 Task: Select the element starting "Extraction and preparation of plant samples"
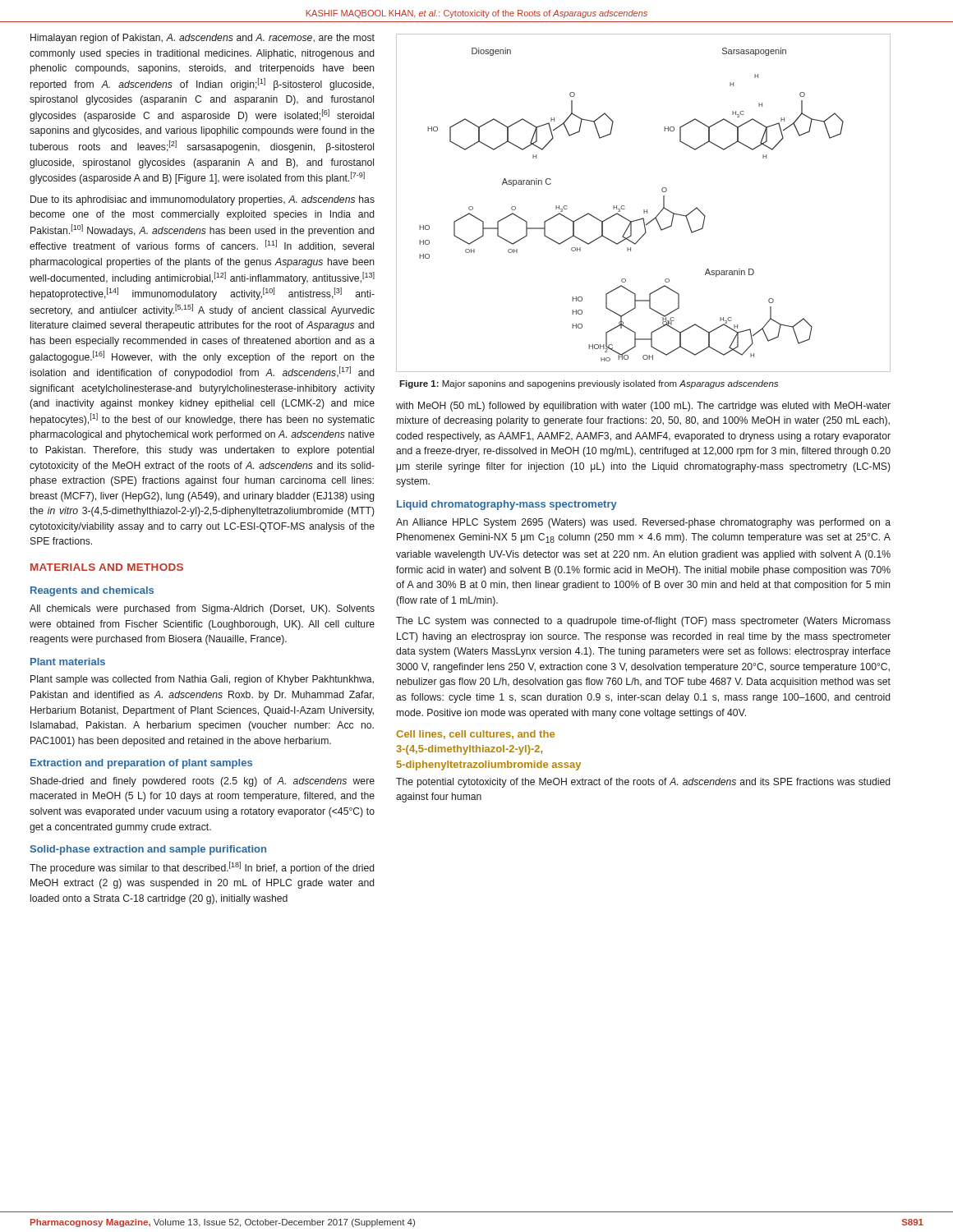click(141, 763)
